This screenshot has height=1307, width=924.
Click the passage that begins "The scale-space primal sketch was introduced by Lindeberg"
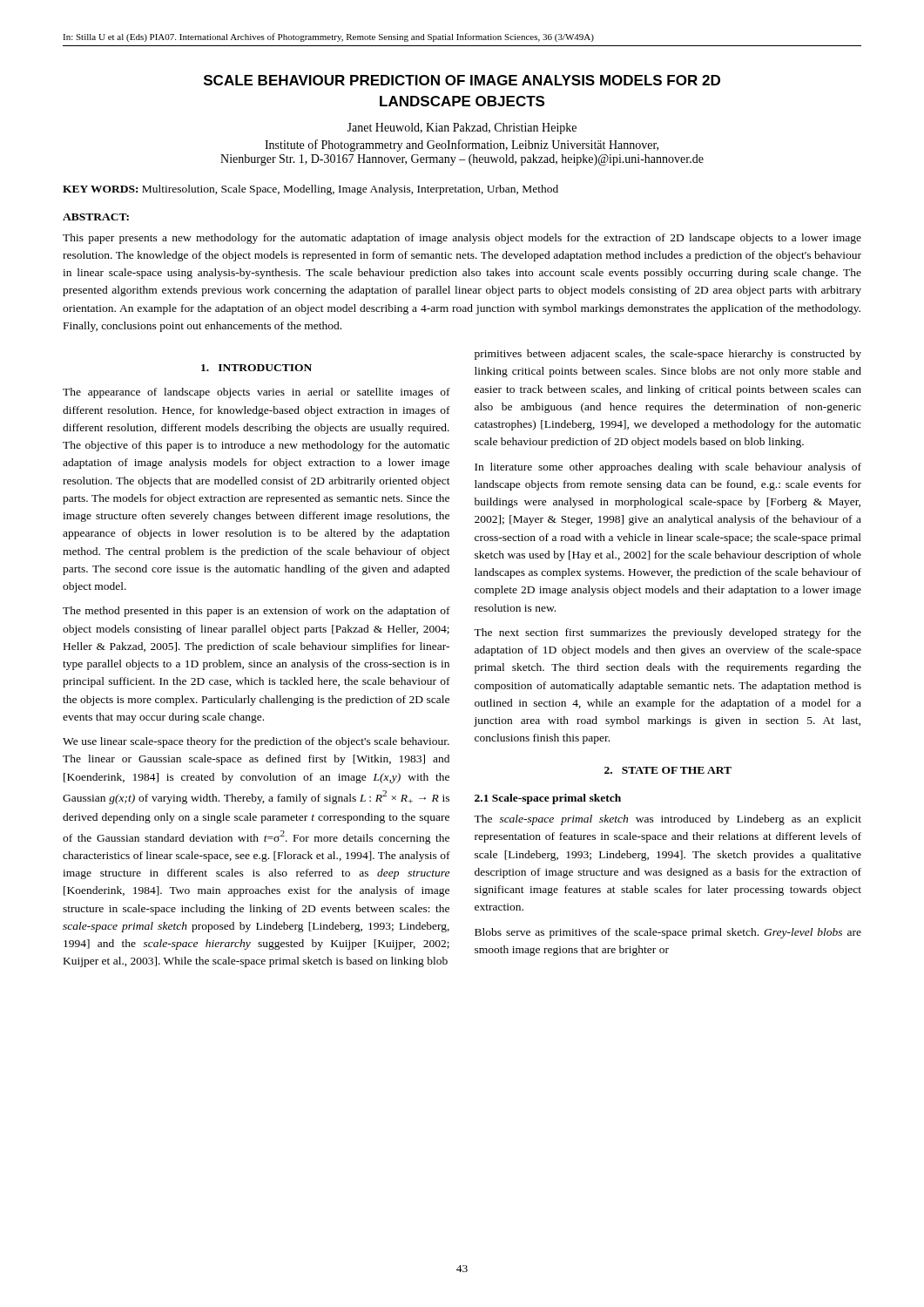click(668, 885)
